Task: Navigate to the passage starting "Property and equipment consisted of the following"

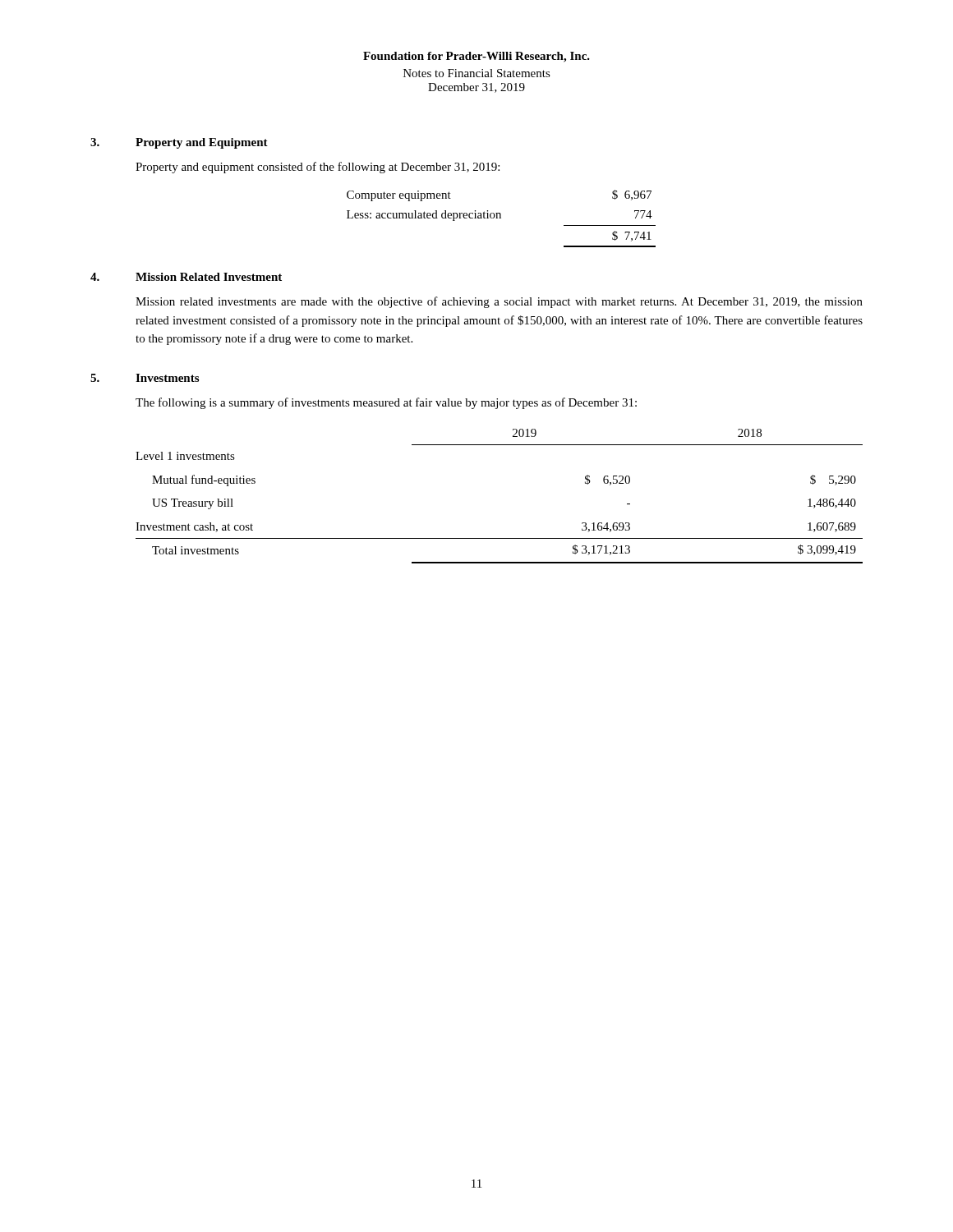Action: 499,167
